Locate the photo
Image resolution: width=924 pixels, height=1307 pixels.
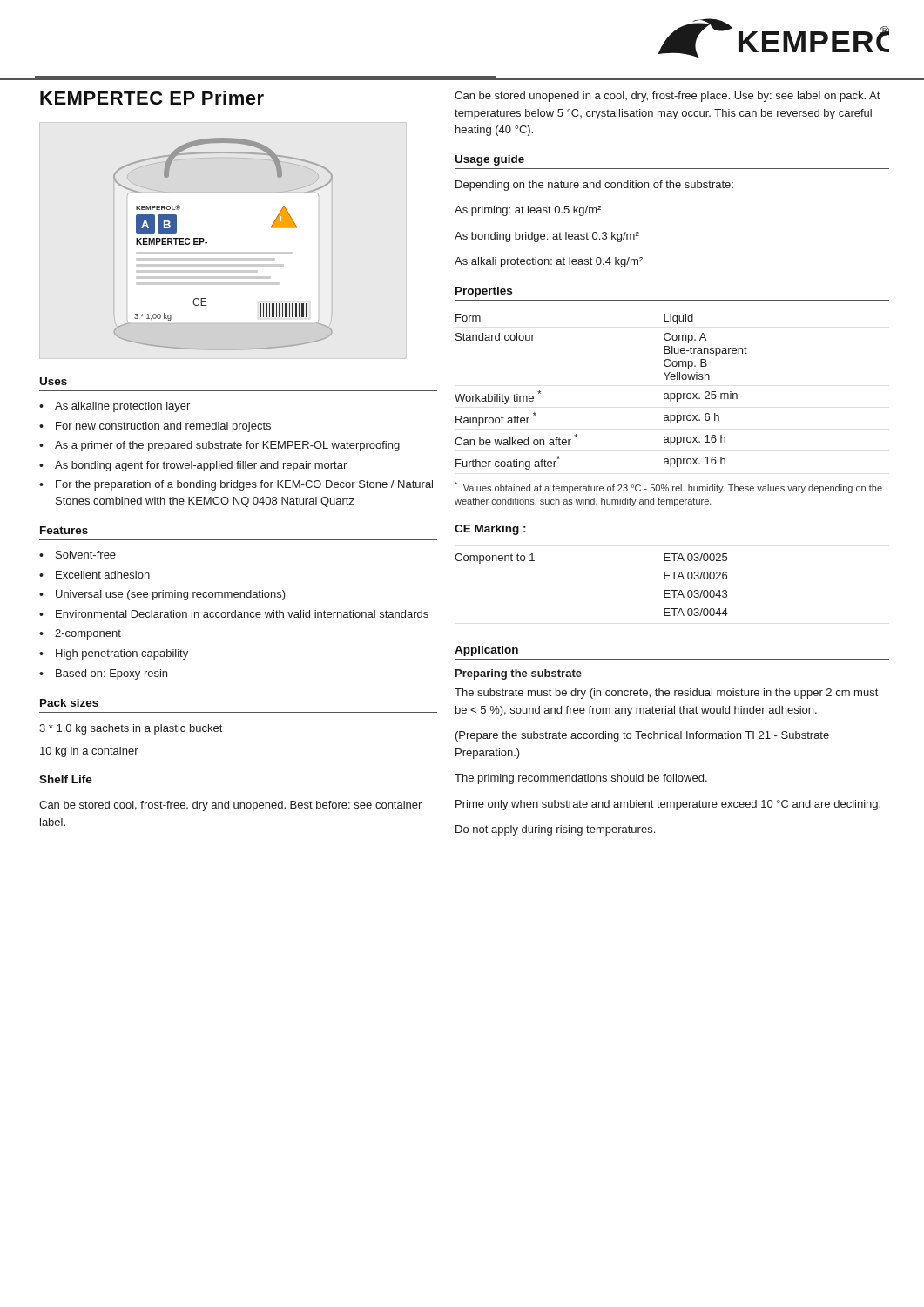(223, 240)
